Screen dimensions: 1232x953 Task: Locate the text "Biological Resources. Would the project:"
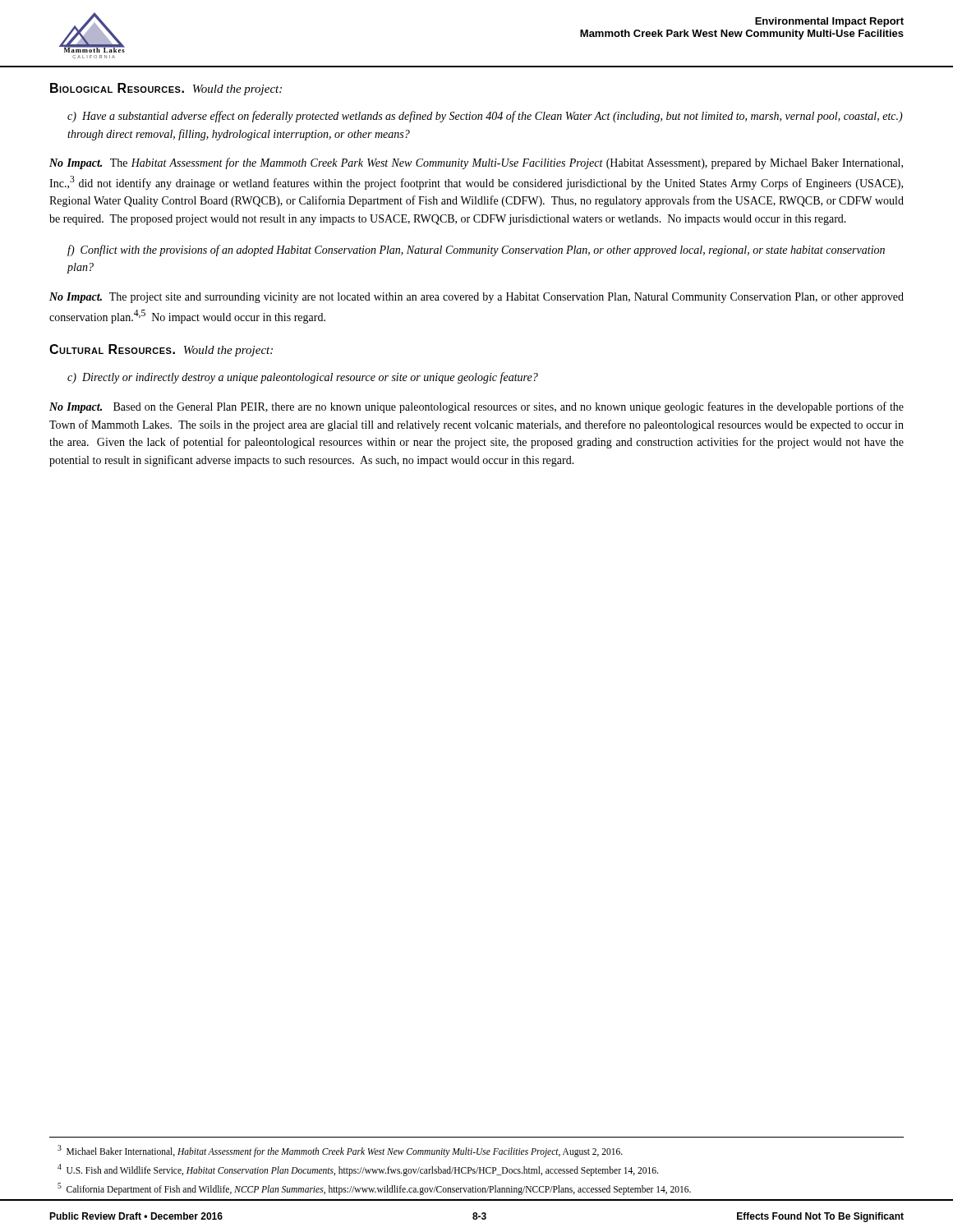(x=166, y=88)
